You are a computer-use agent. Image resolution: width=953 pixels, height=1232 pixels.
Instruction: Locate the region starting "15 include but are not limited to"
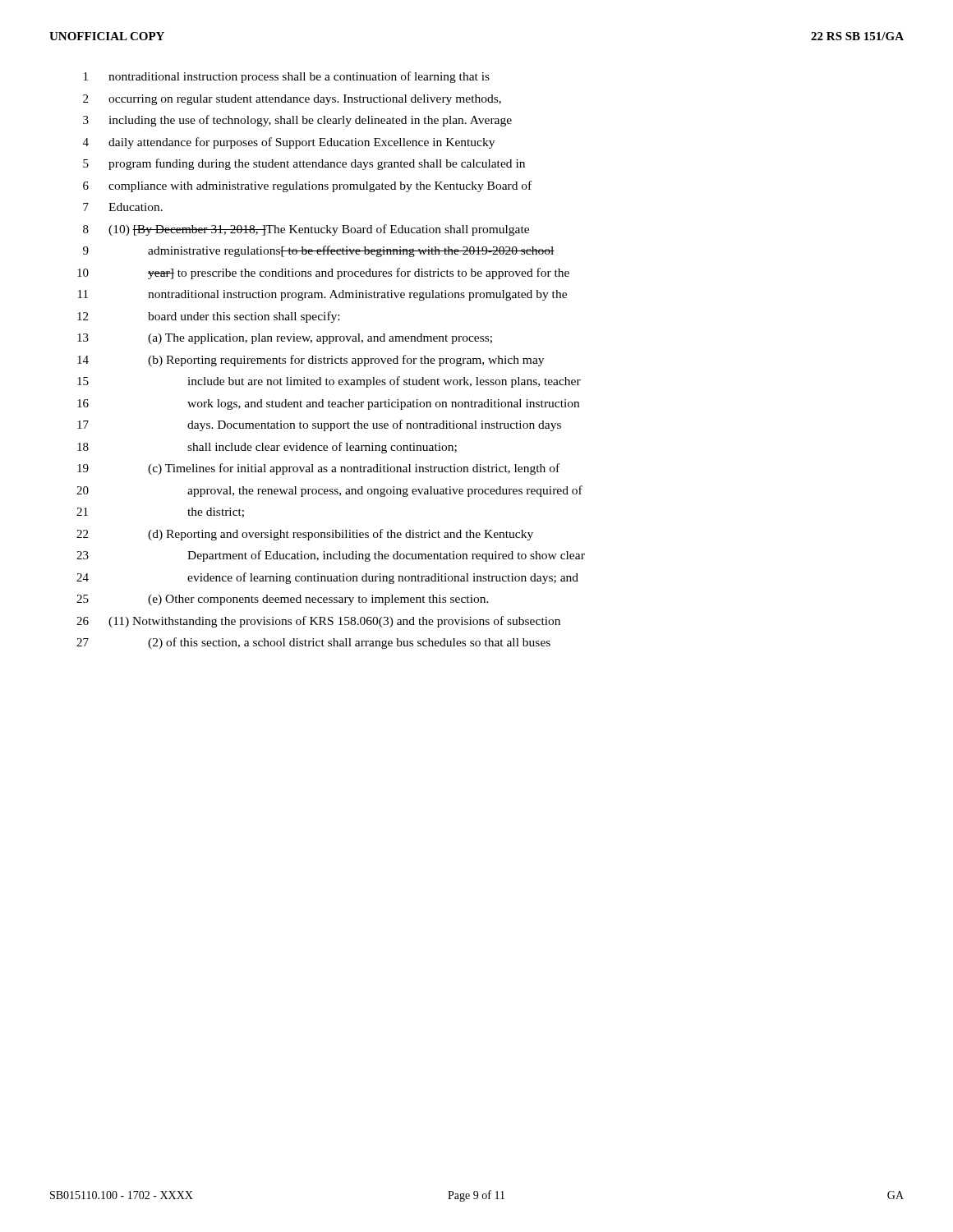[x=476, y=381]
